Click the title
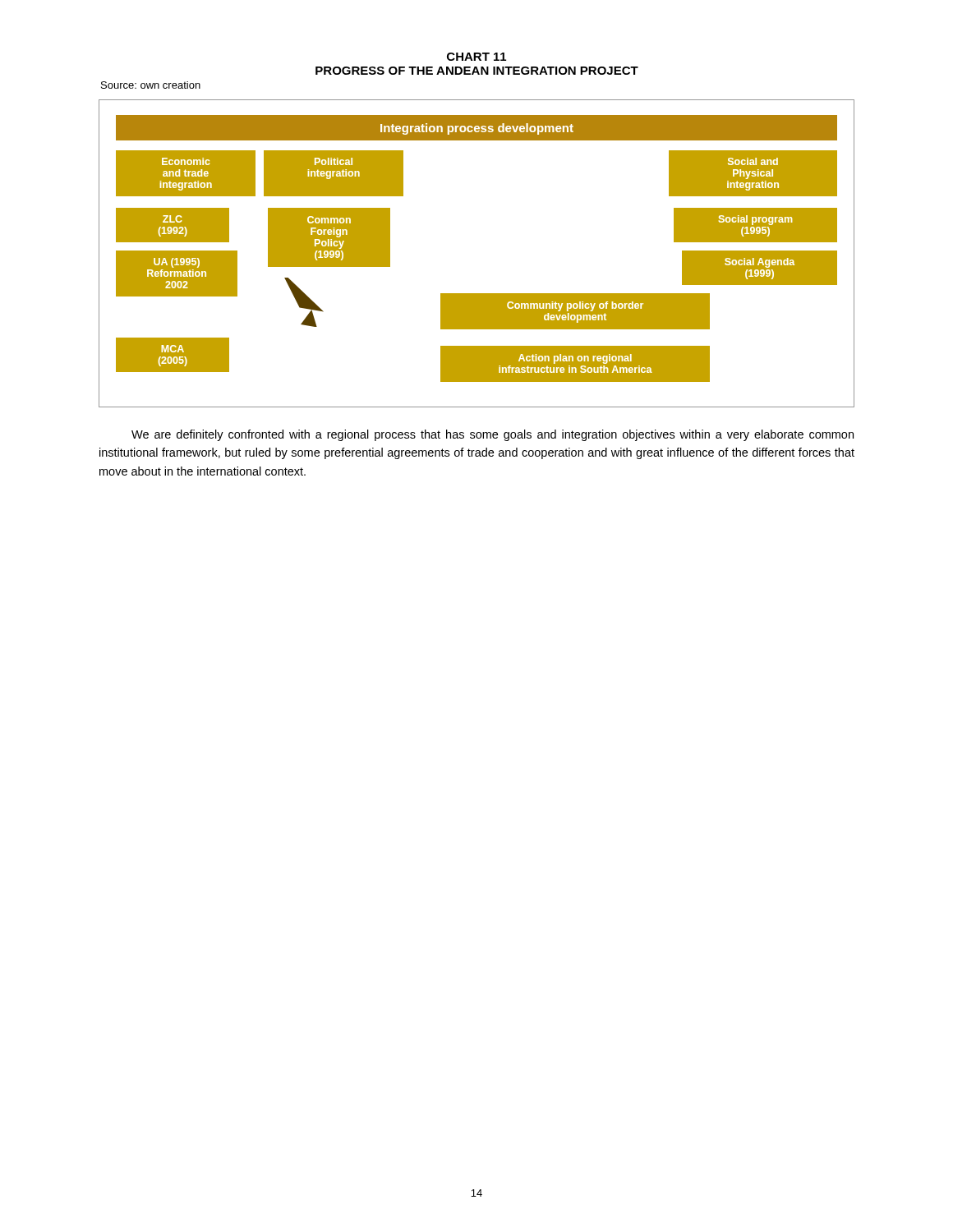953x1232 pixels. [x=476, y=63]
